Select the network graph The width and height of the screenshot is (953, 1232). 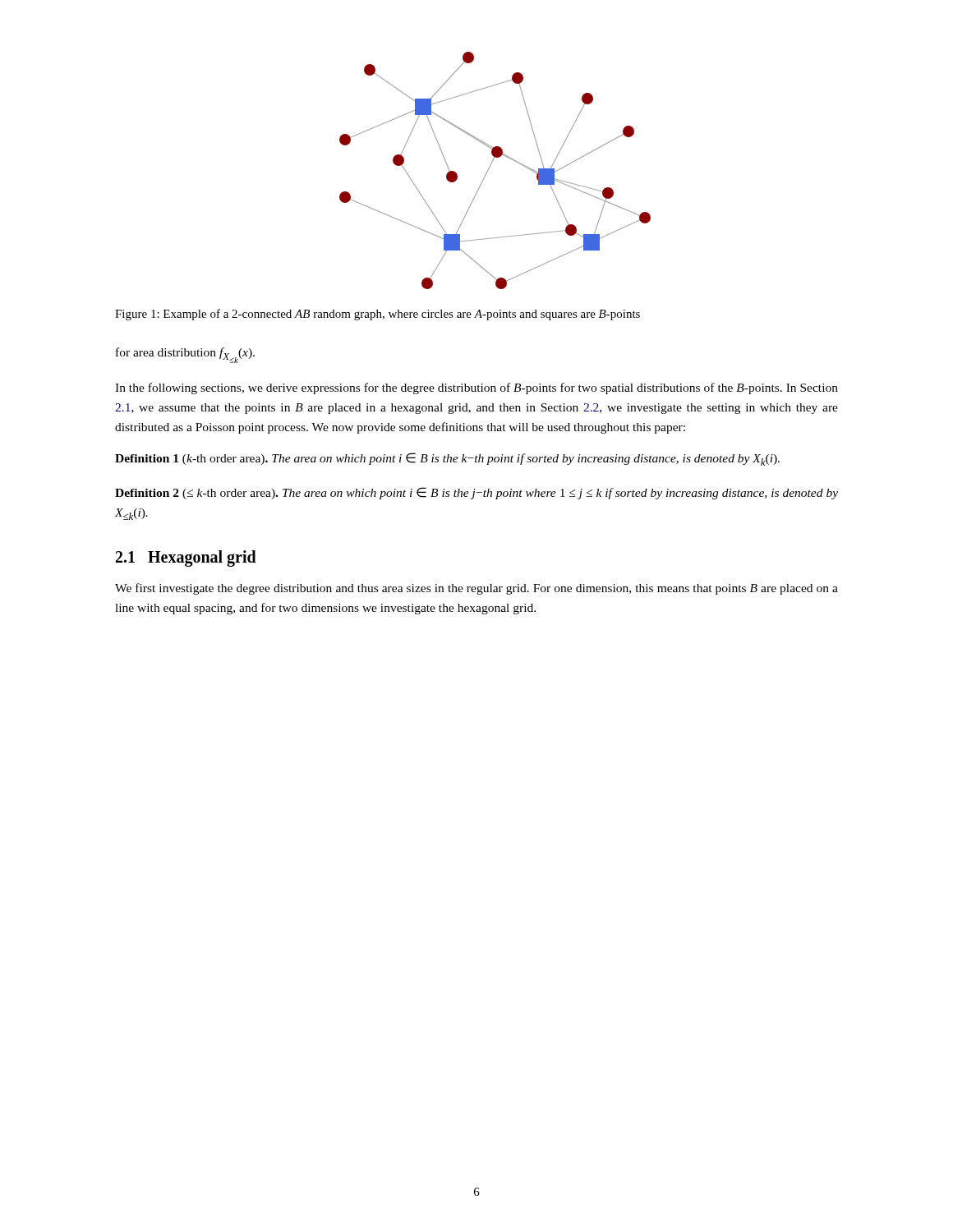pos(476,166)
